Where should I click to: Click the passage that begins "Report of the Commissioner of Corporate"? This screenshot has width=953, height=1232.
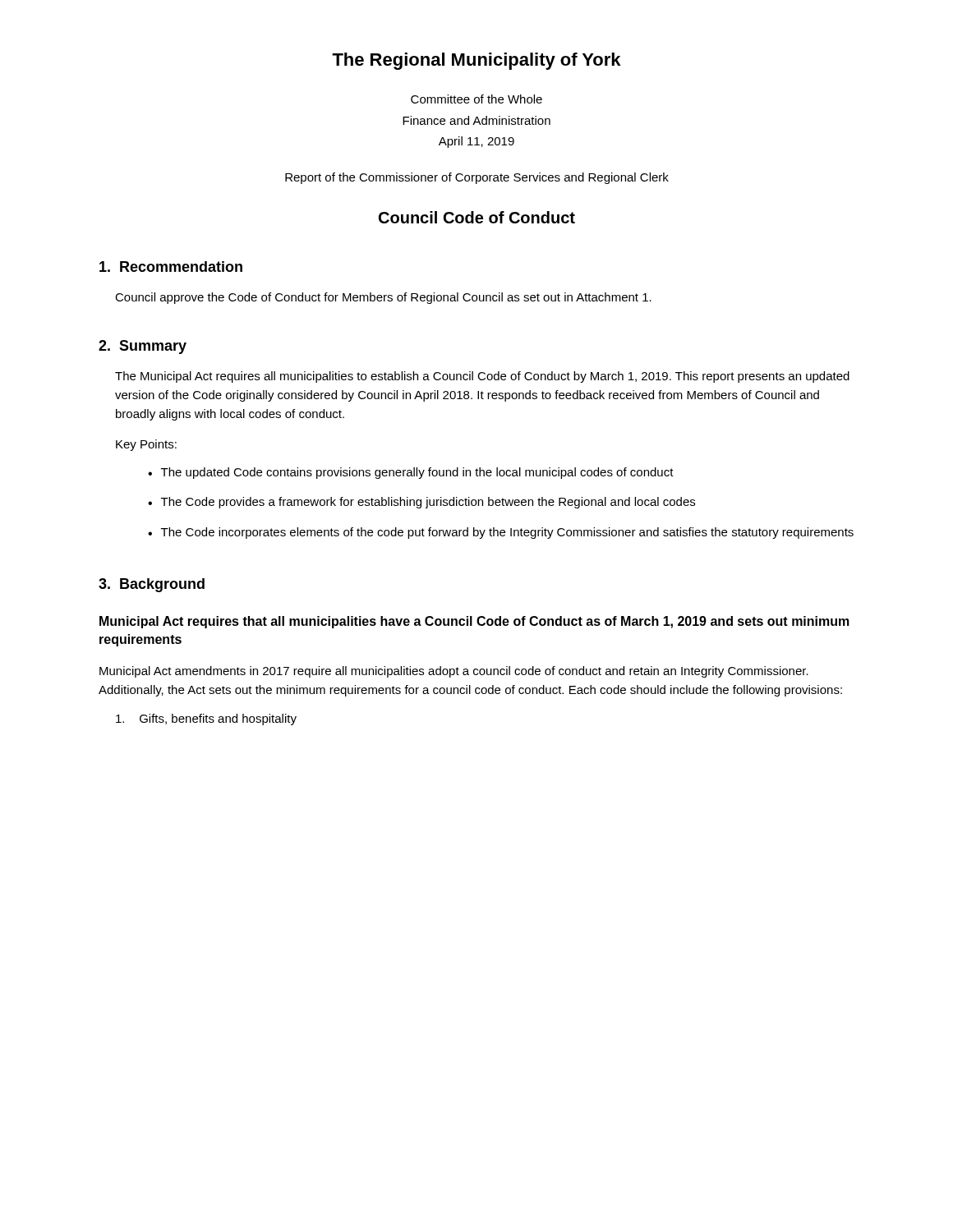[x=476, y=177]
